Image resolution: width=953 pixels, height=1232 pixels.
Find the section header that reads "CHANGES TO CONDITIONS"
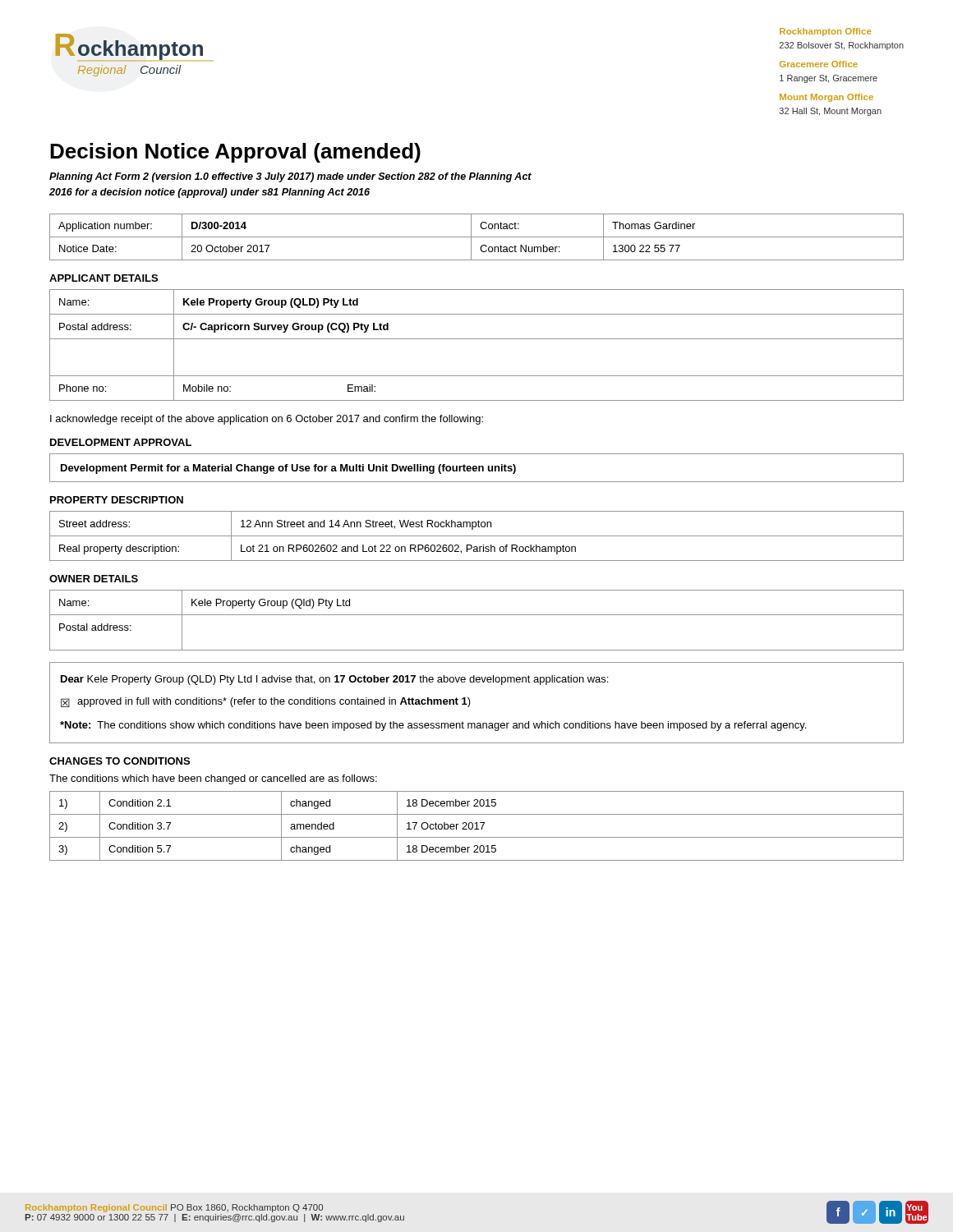[120, 761]
